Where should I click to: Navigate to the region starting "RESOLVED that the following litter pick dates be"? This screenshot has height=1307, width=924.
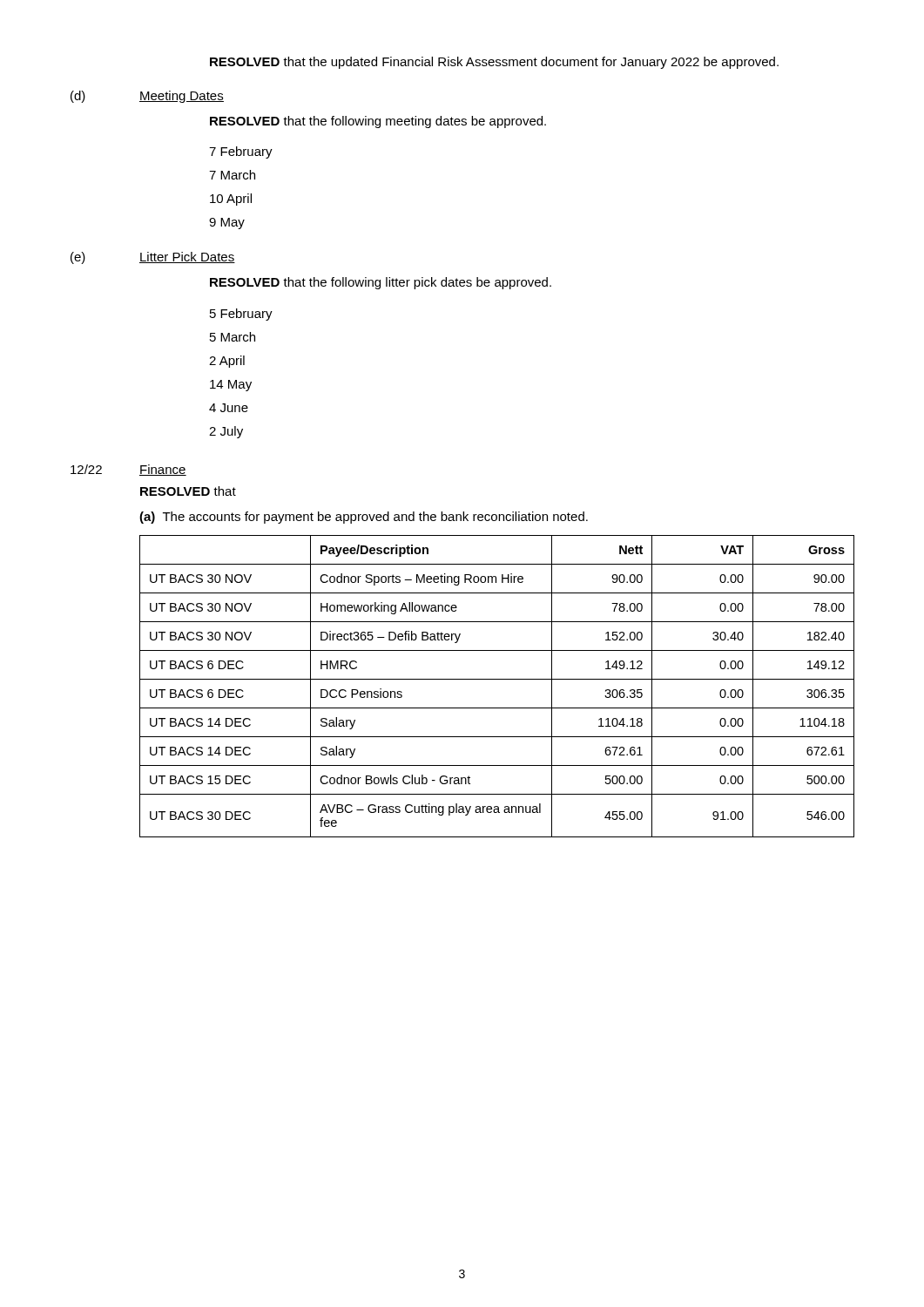pos(381,282)
